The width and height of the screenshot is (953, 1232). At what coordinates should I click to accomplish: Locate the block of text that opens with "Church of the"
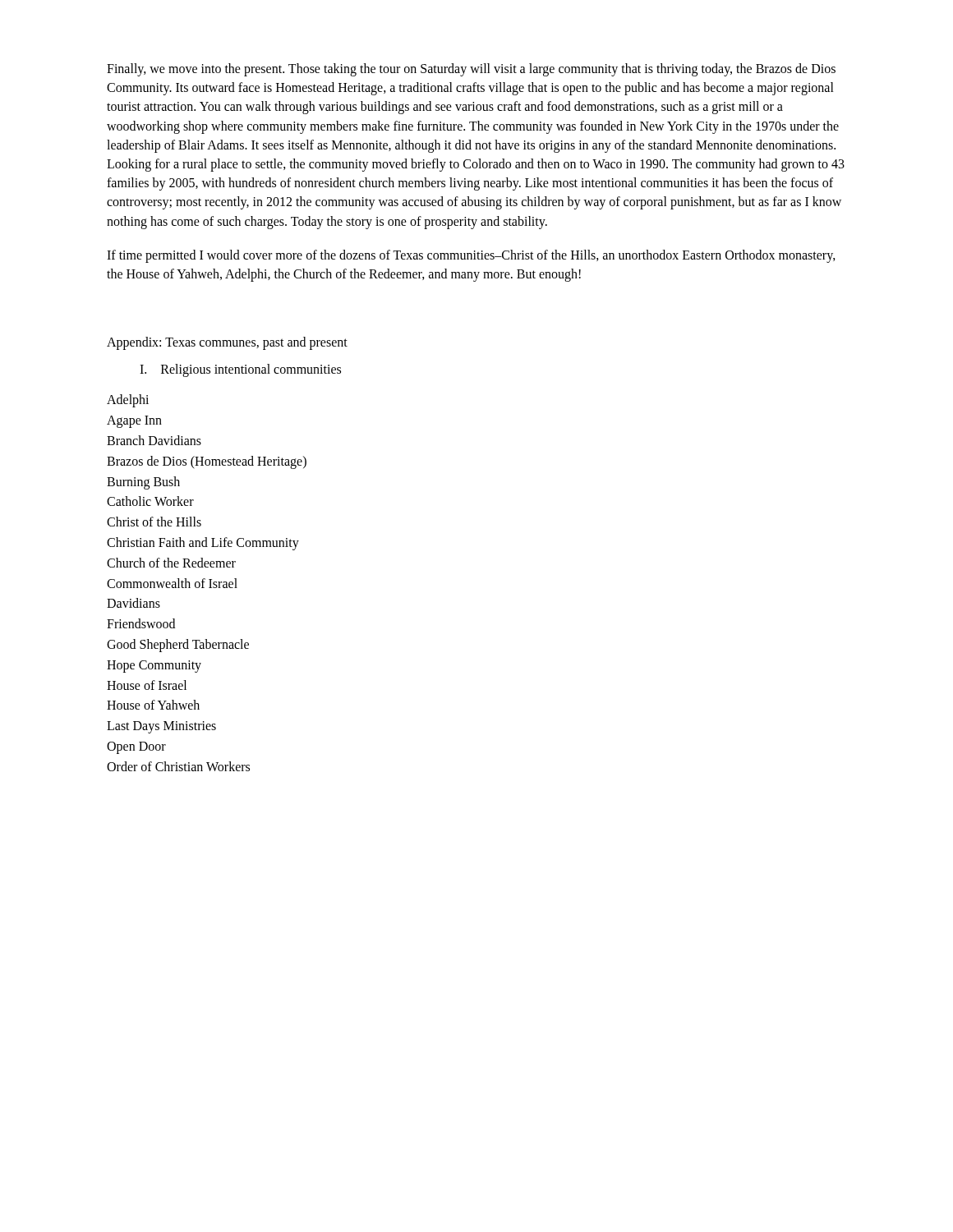tap(171, 563)
